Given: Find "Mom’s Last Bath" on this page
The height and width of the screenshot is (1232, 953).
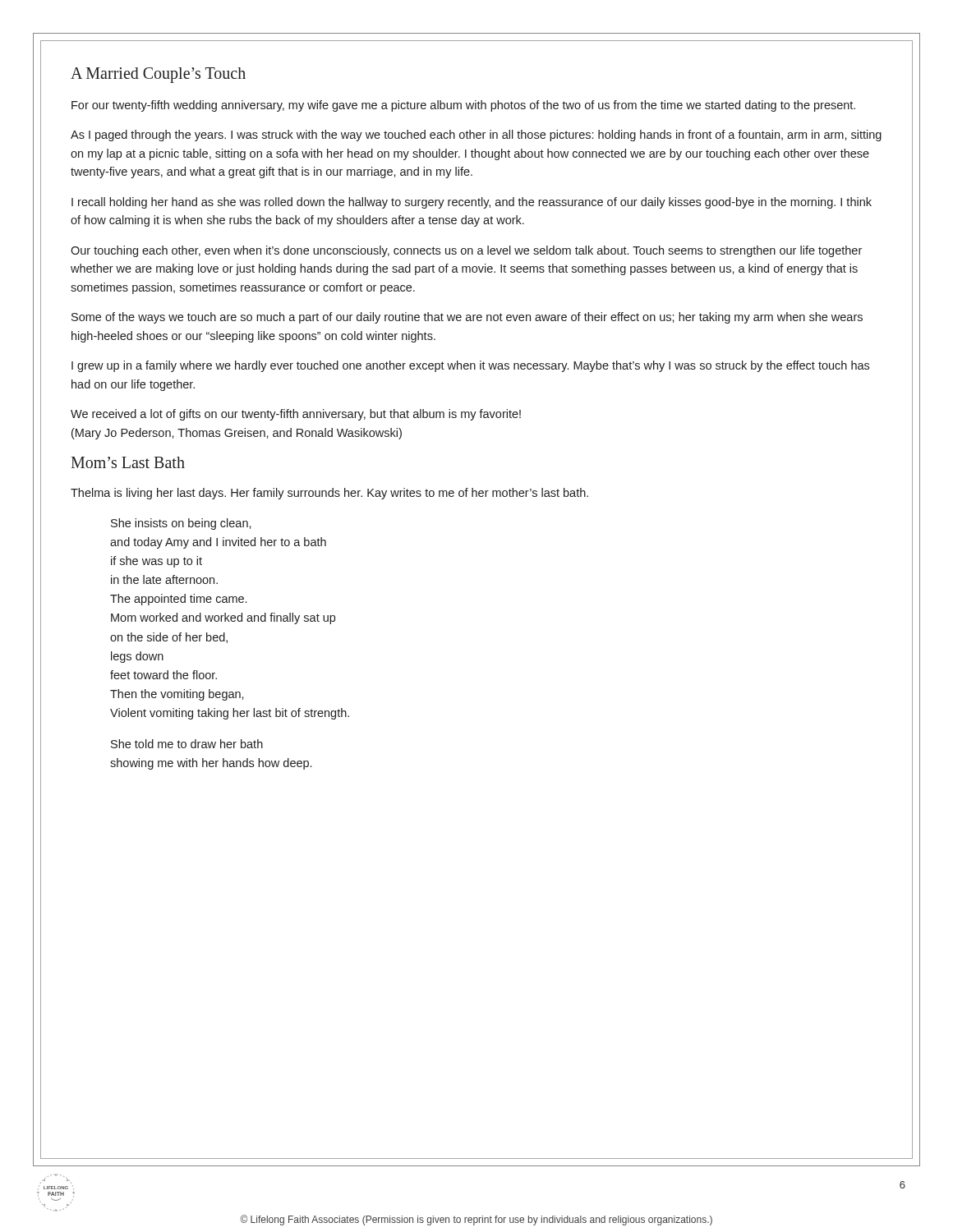Looking at the screenshot, I should pos(128,462).
